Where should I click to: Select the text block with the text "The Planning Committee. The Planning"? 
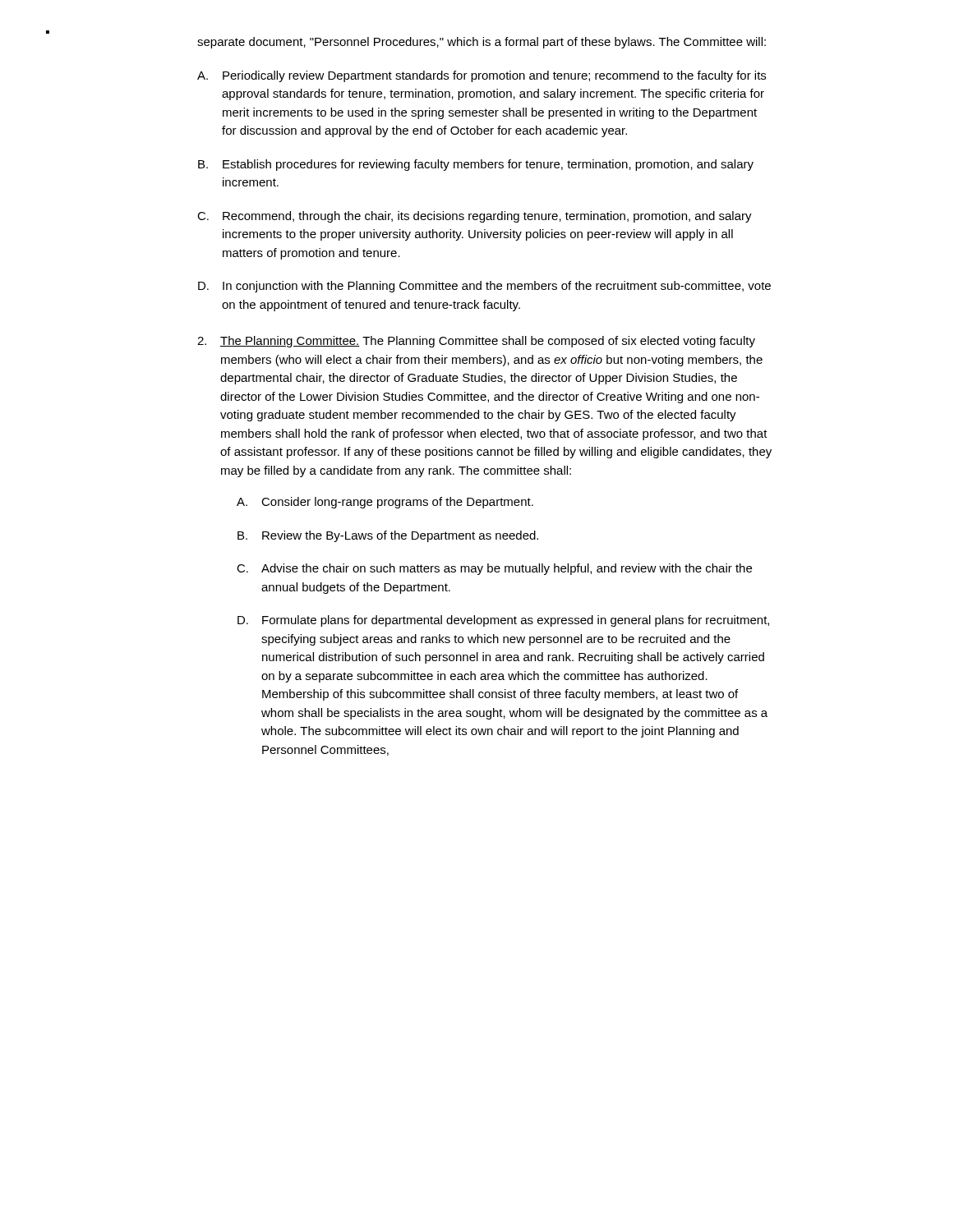(x=496, y=405)
